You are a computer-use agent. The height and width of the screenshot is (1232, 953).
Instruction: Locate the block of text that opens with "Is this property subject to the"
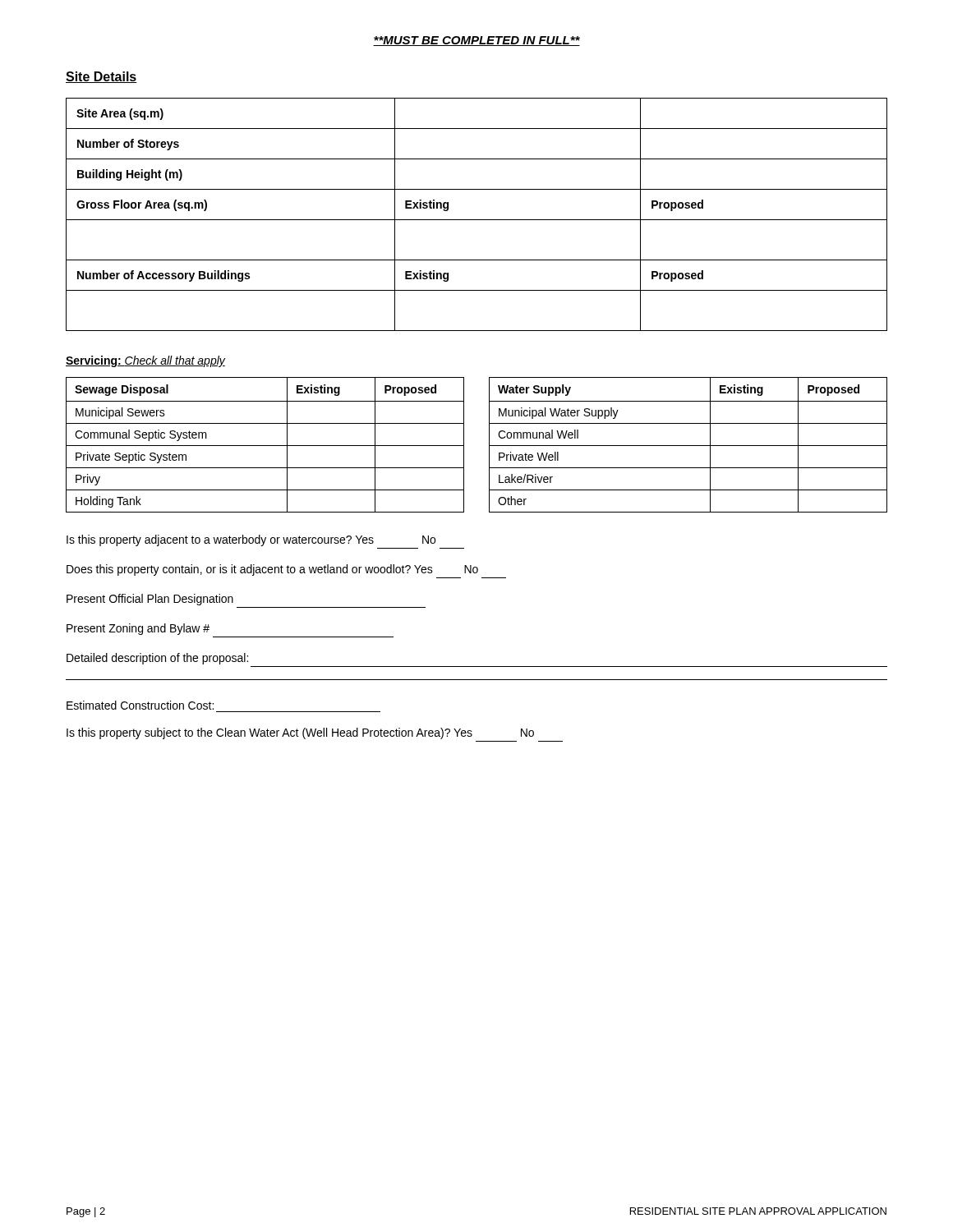tap(314, 733)
